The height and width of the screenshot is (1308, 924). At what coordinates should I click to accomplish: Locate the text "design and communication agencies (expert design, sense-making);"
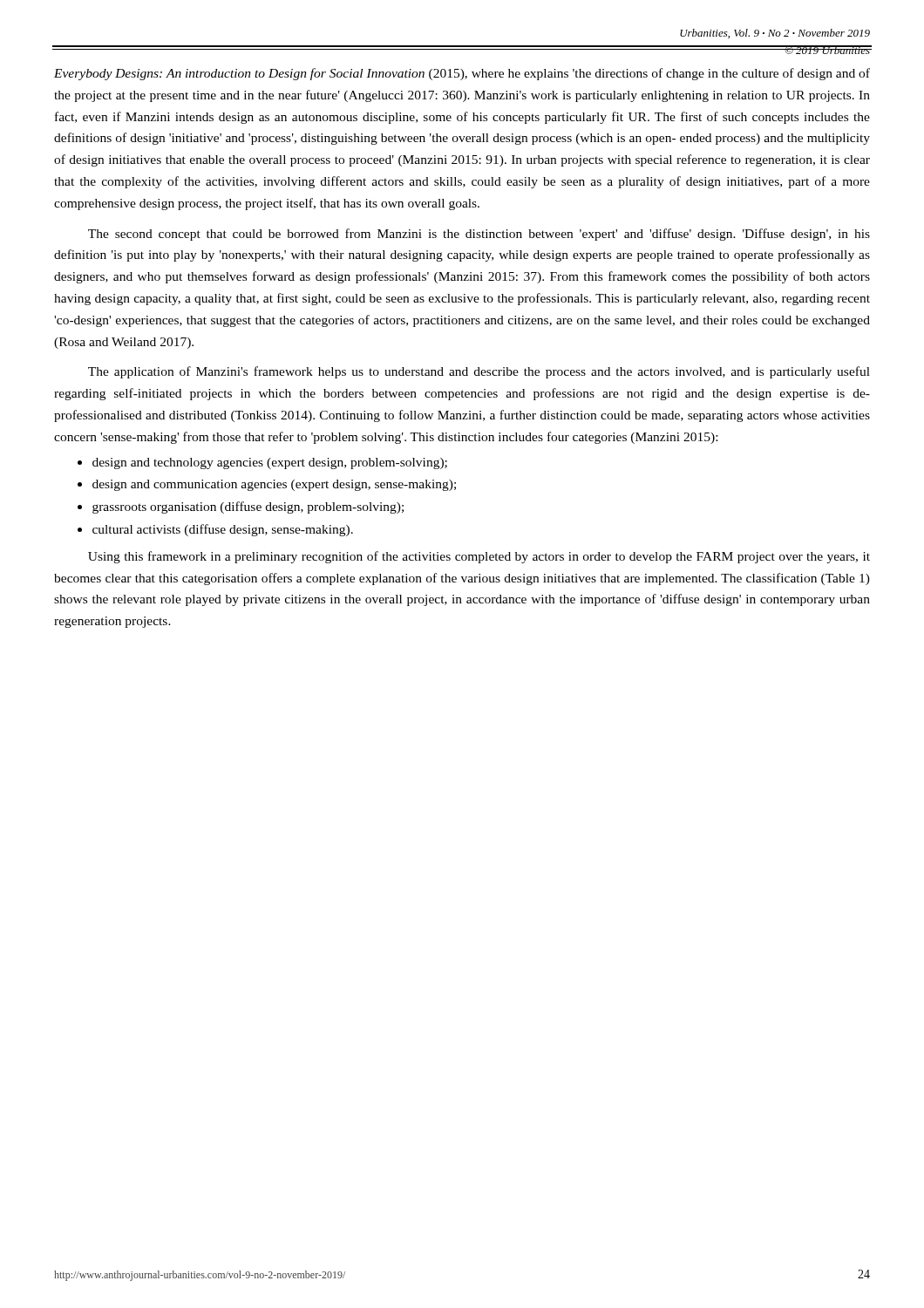[274, 484]
